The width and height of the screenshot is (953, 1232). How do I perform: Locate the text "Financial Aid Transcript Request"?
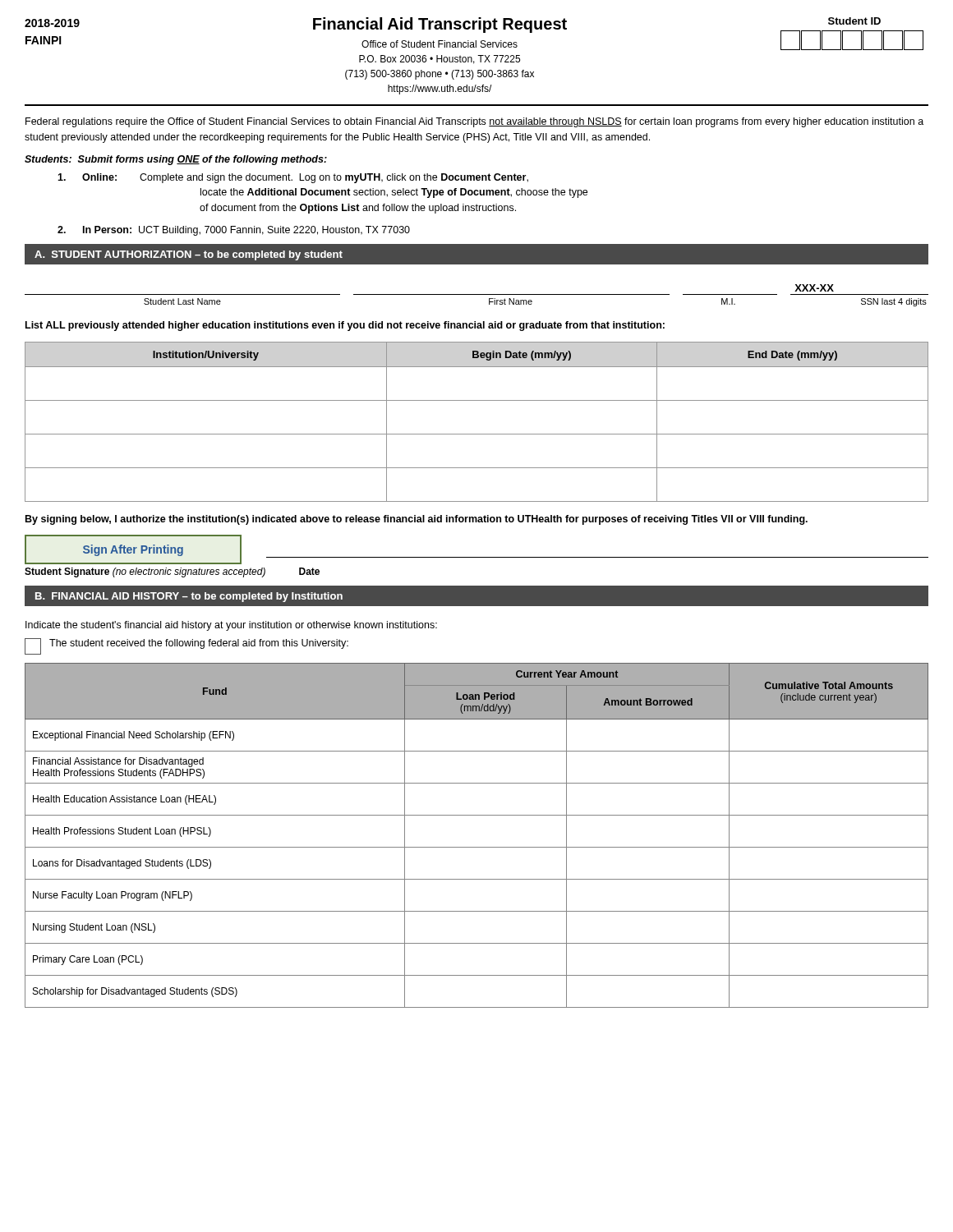pos(440,24)
